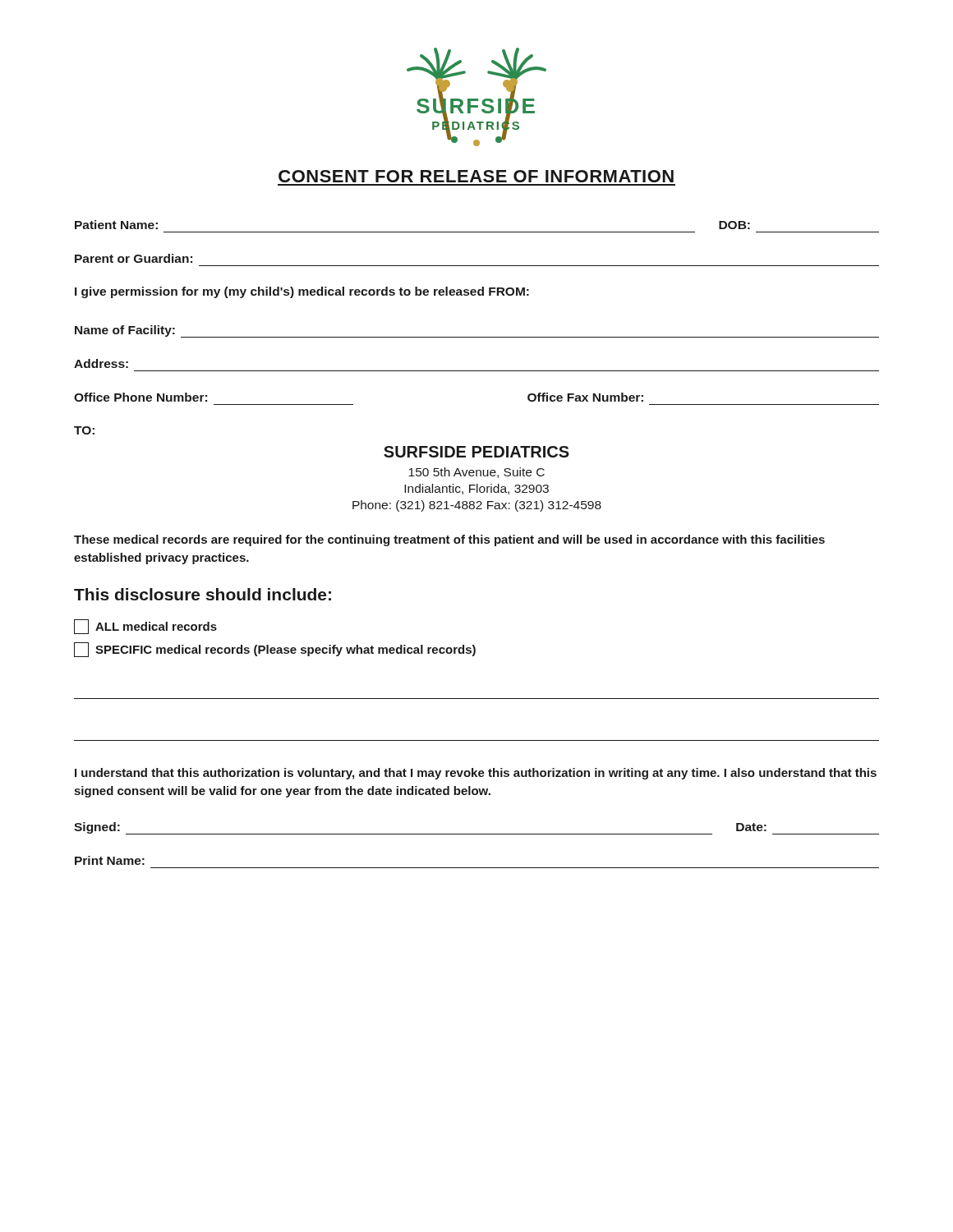
Task: Locate the list item containing "ALL medical records"
Action: point(145,626)
